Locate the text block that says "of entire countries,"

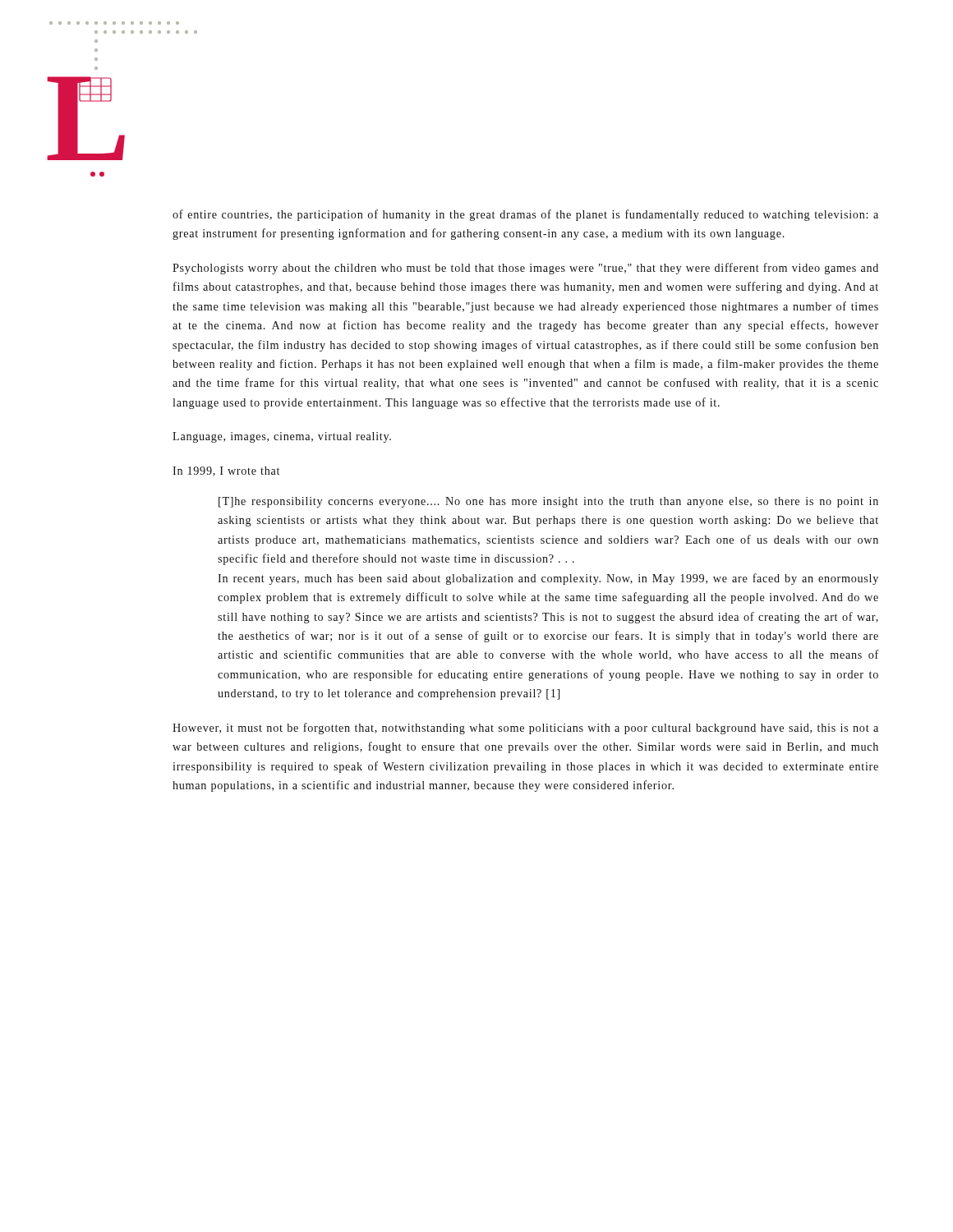point(526,225)
